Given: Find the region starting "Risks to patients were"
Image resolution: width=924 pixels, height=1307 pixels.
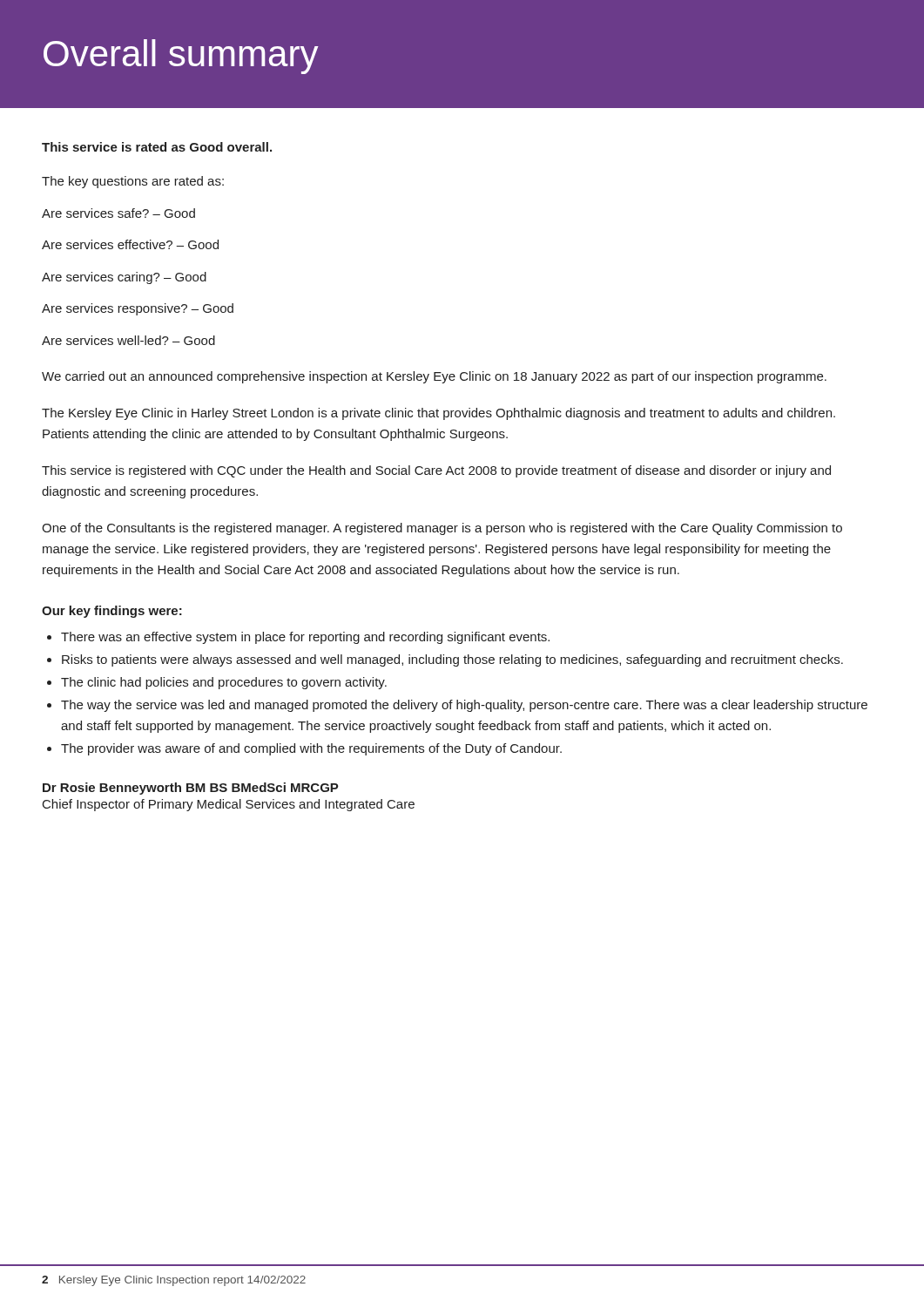Looking at the screenshot, I should (452, 659).
